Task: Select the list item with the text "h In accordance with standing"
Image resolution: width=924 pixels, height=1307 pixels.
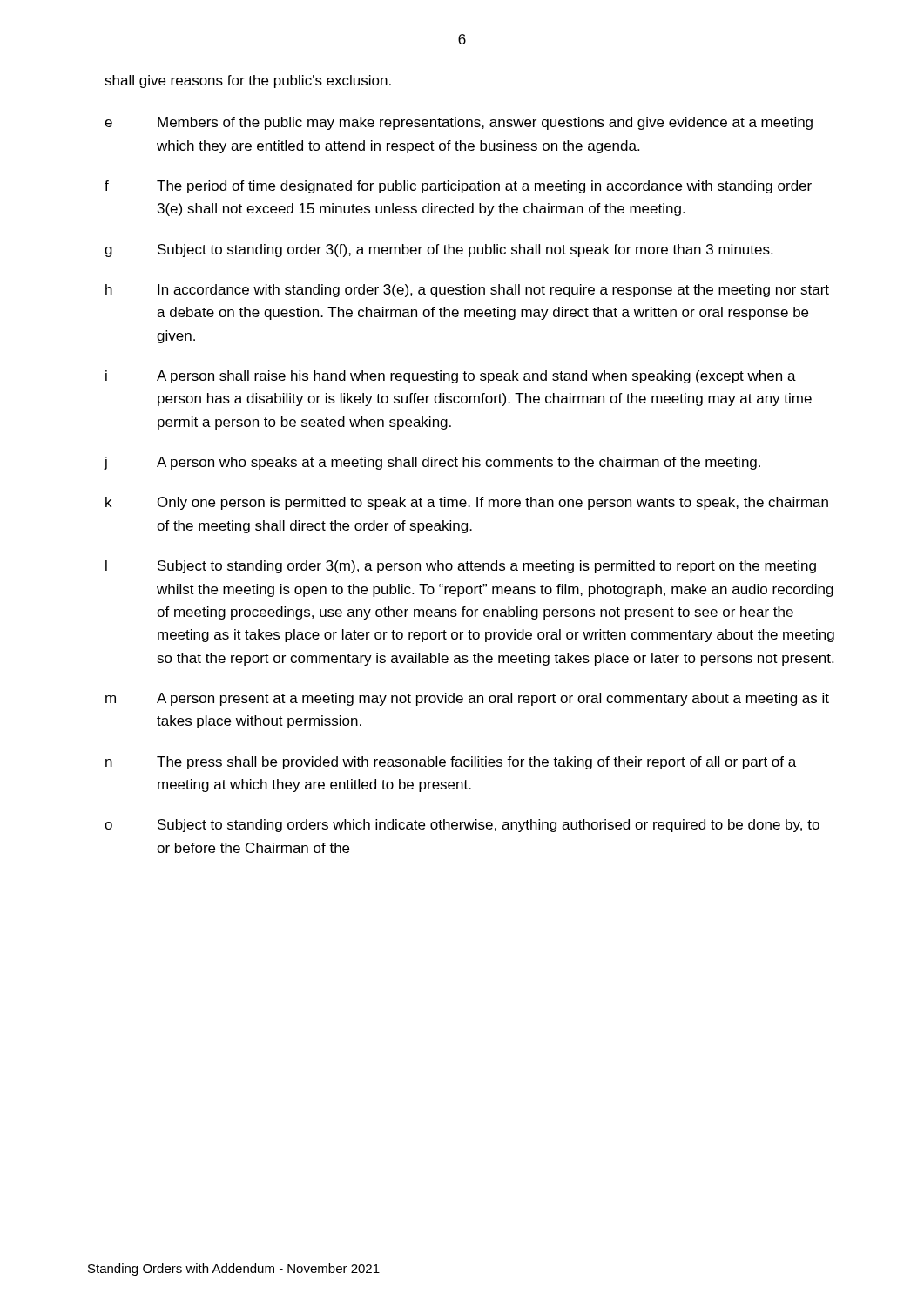Action: point(471,313)
